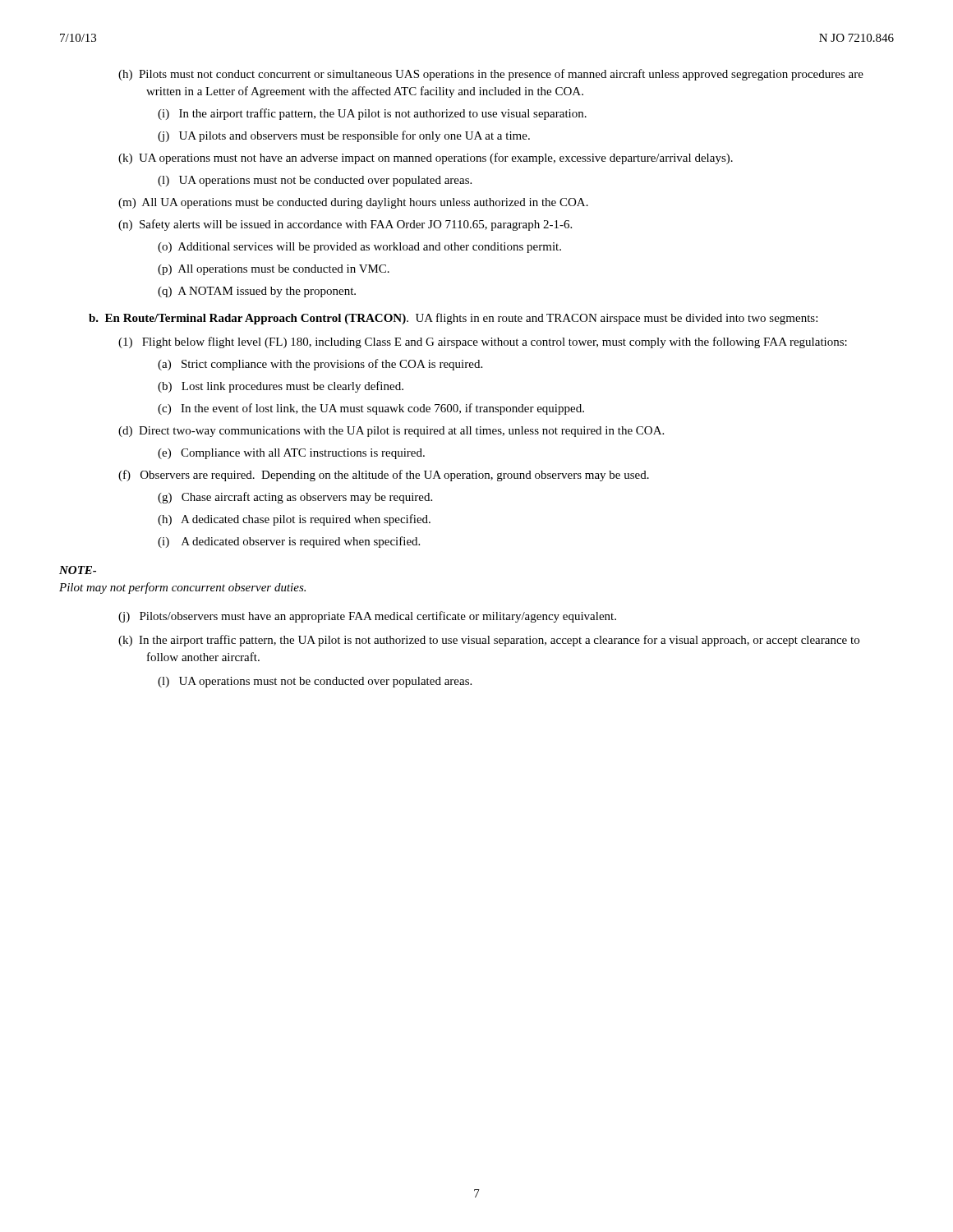Locate the list item with the text "(k) In the airport traffic"
The height and width of the screenshot is (1232, 953).
click(x=506, y=649)
